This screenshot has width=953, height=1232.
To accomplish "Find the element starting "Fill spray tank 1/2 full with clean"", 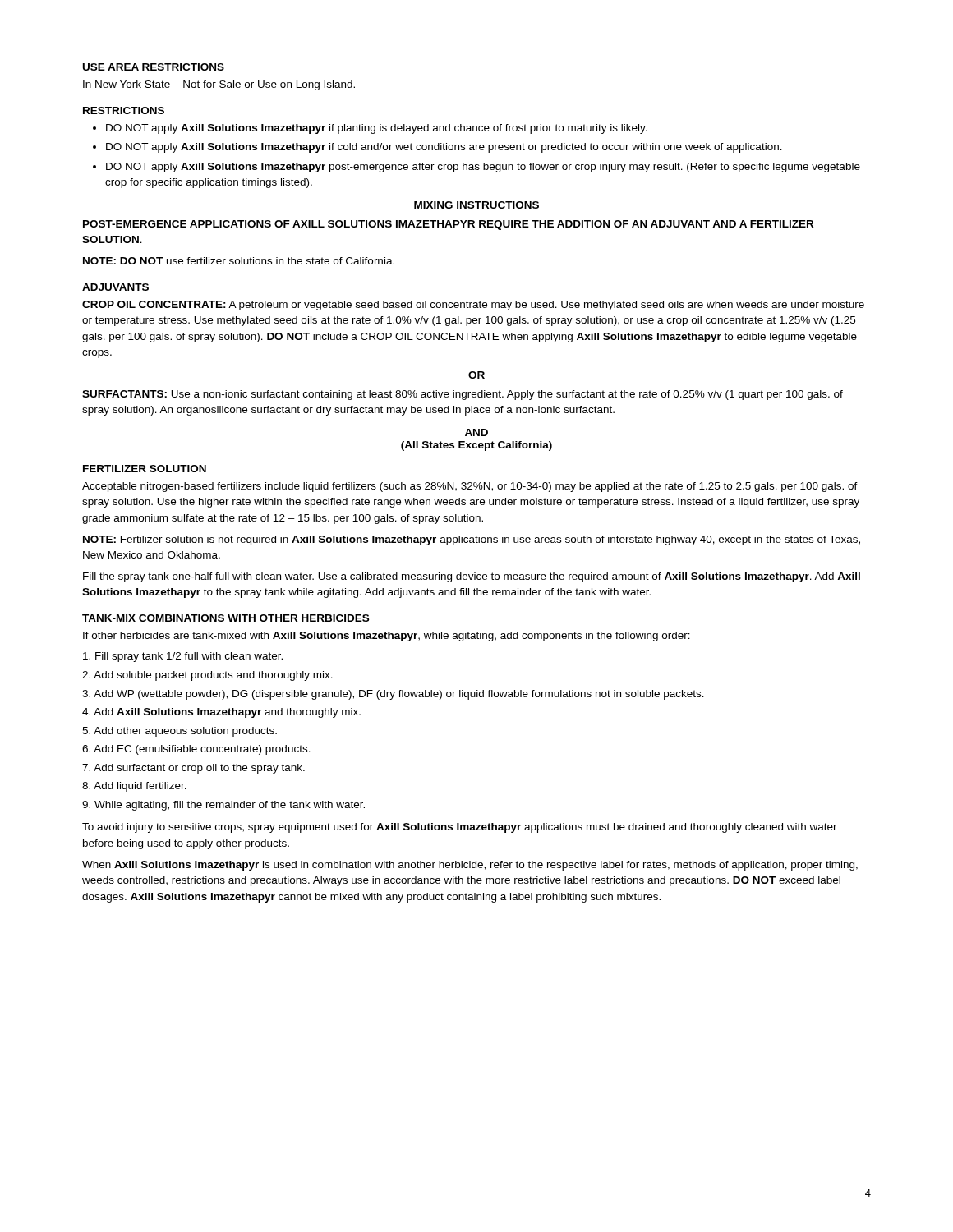I will (183, 656).
